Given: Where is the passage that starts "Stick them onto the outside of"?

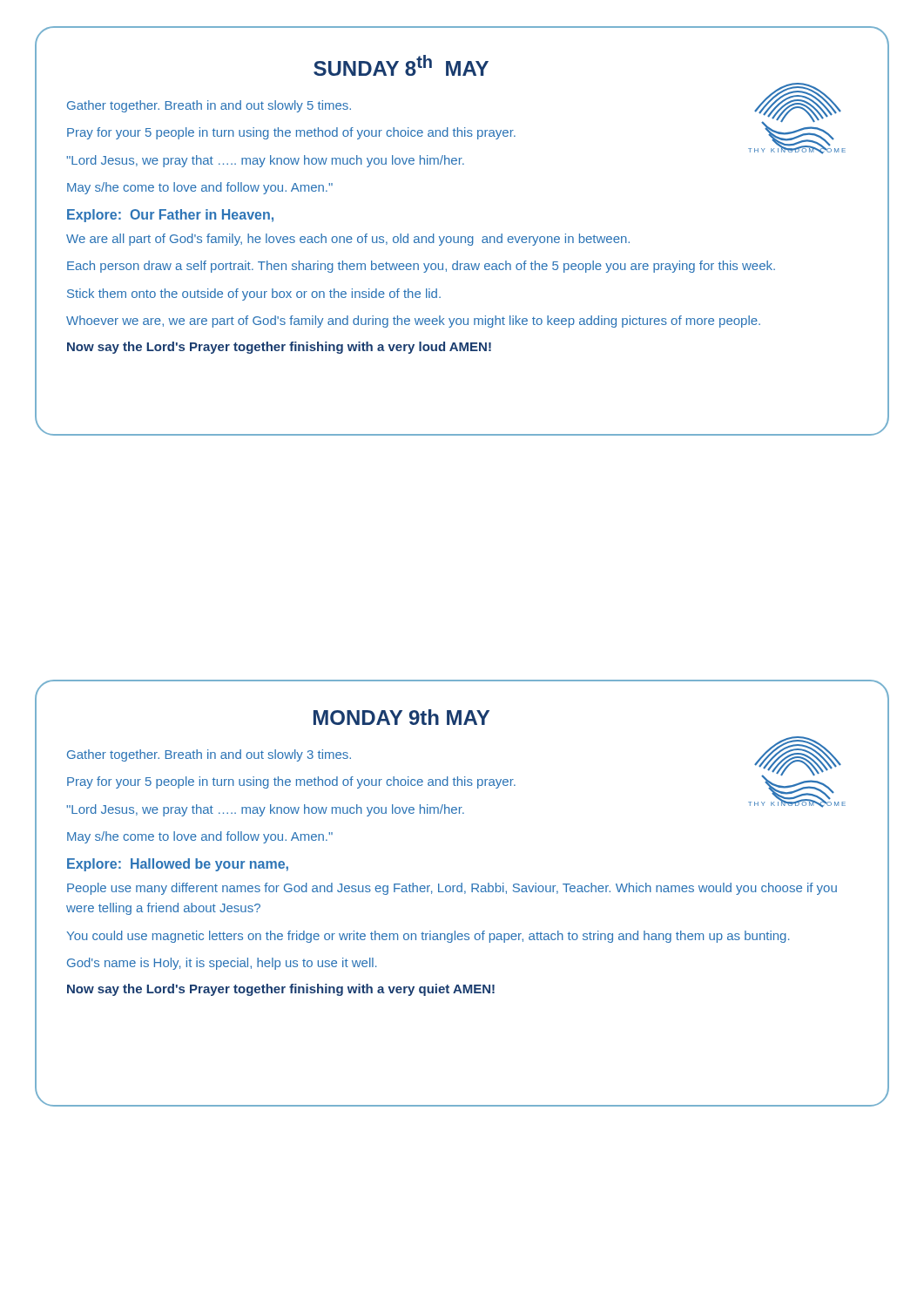Looking at the screenshot, I should pyautogui.click(x=254, y=293).
